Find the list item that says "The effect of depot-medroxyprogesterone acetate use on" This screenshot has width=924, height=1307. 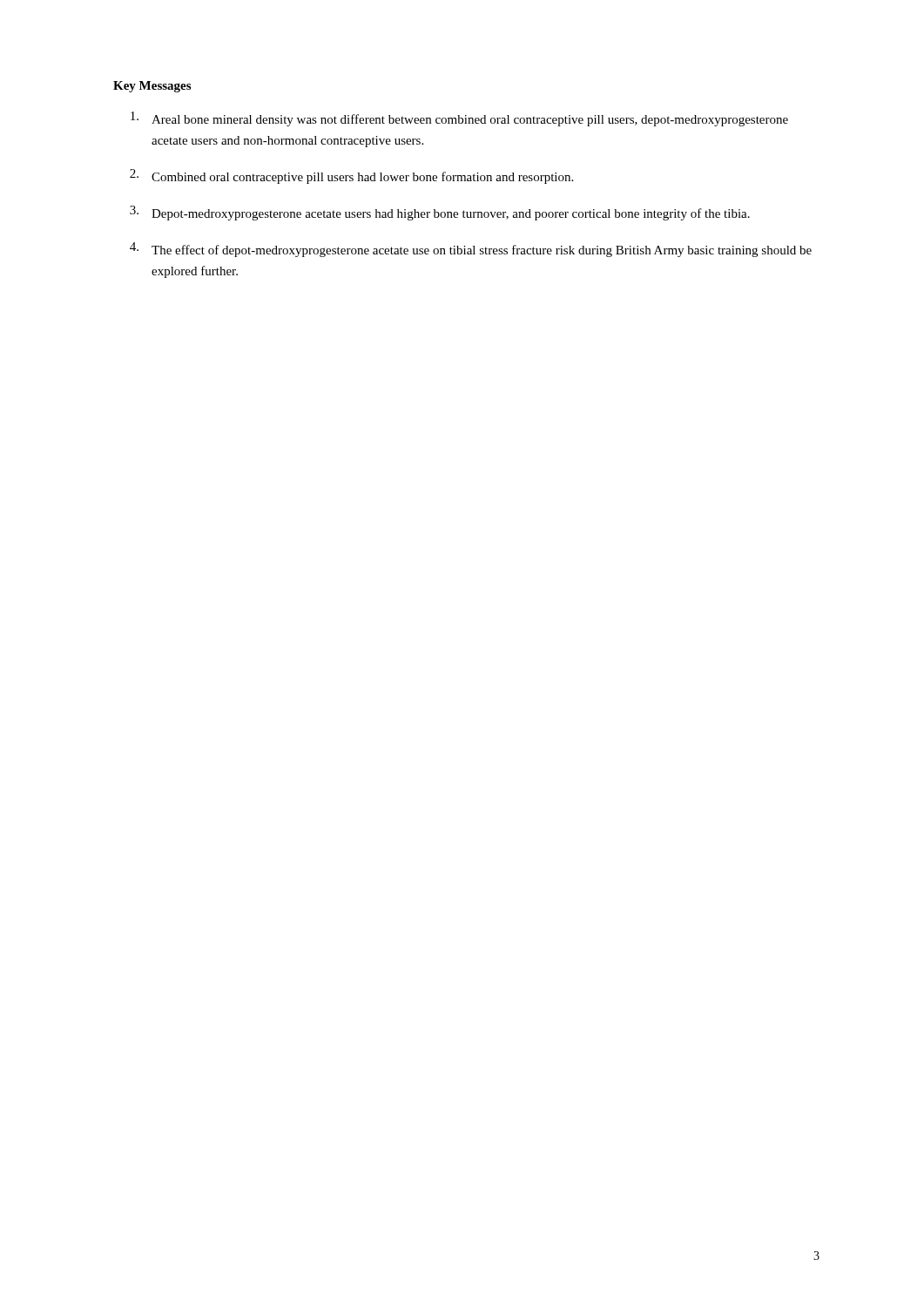coord(486,260)
